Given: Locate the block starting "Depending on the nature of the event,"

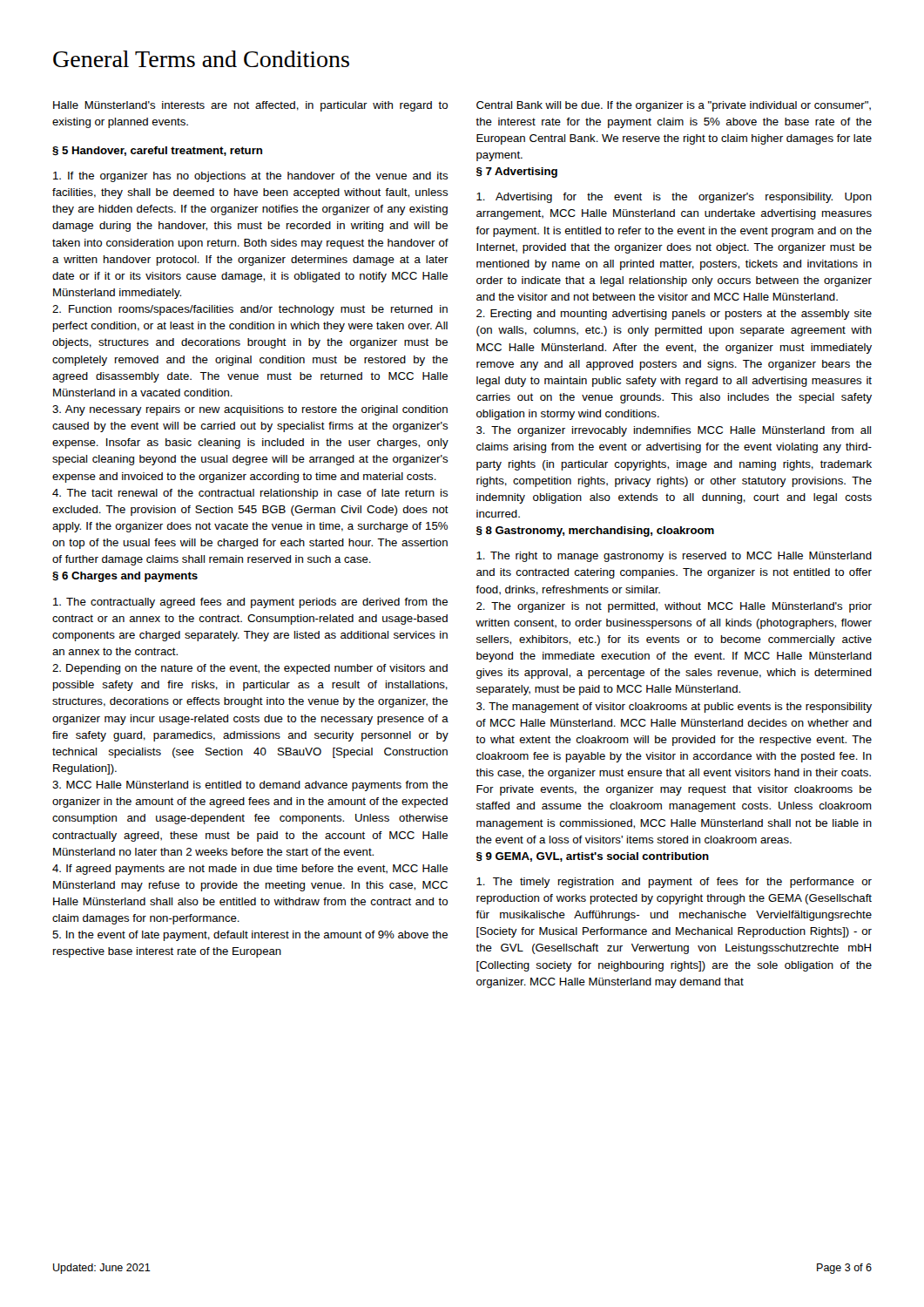Looking at the screenshot, I should point(250,718).
